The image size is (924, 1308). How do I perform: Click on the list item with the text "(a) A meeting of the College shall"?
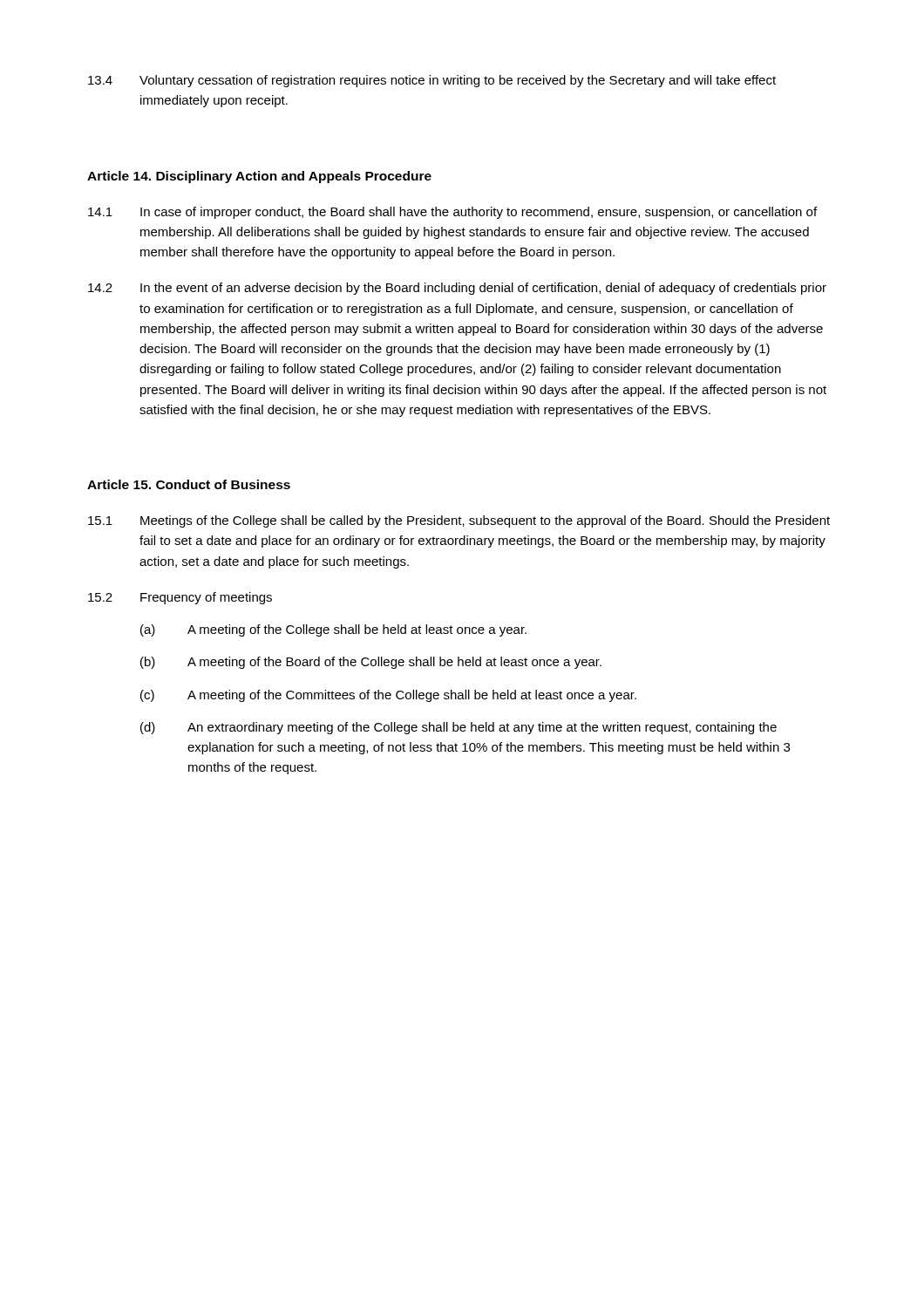click(x=488, y=629)
